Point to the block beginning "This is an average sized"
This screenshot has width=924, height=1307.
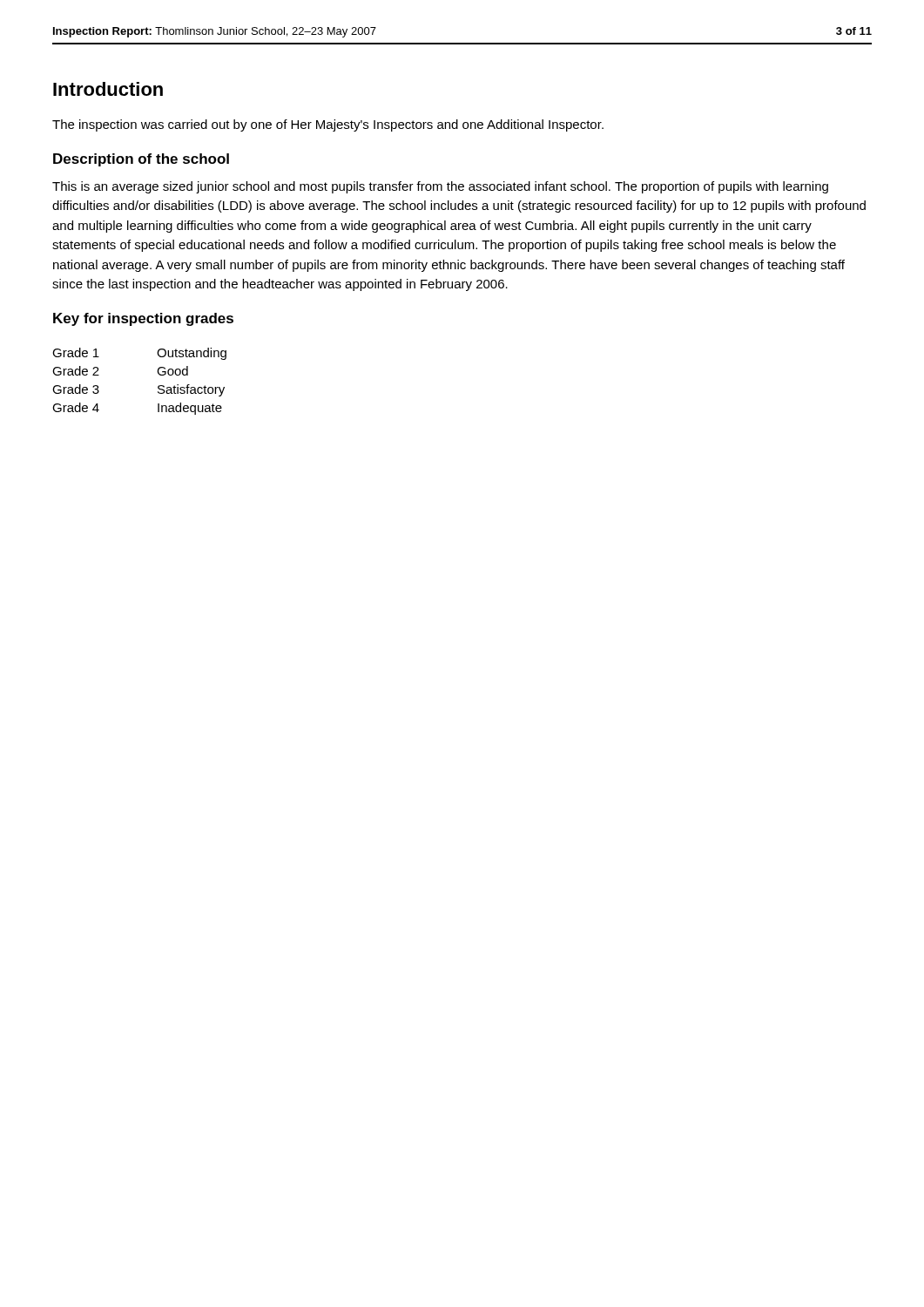point(459,235)
